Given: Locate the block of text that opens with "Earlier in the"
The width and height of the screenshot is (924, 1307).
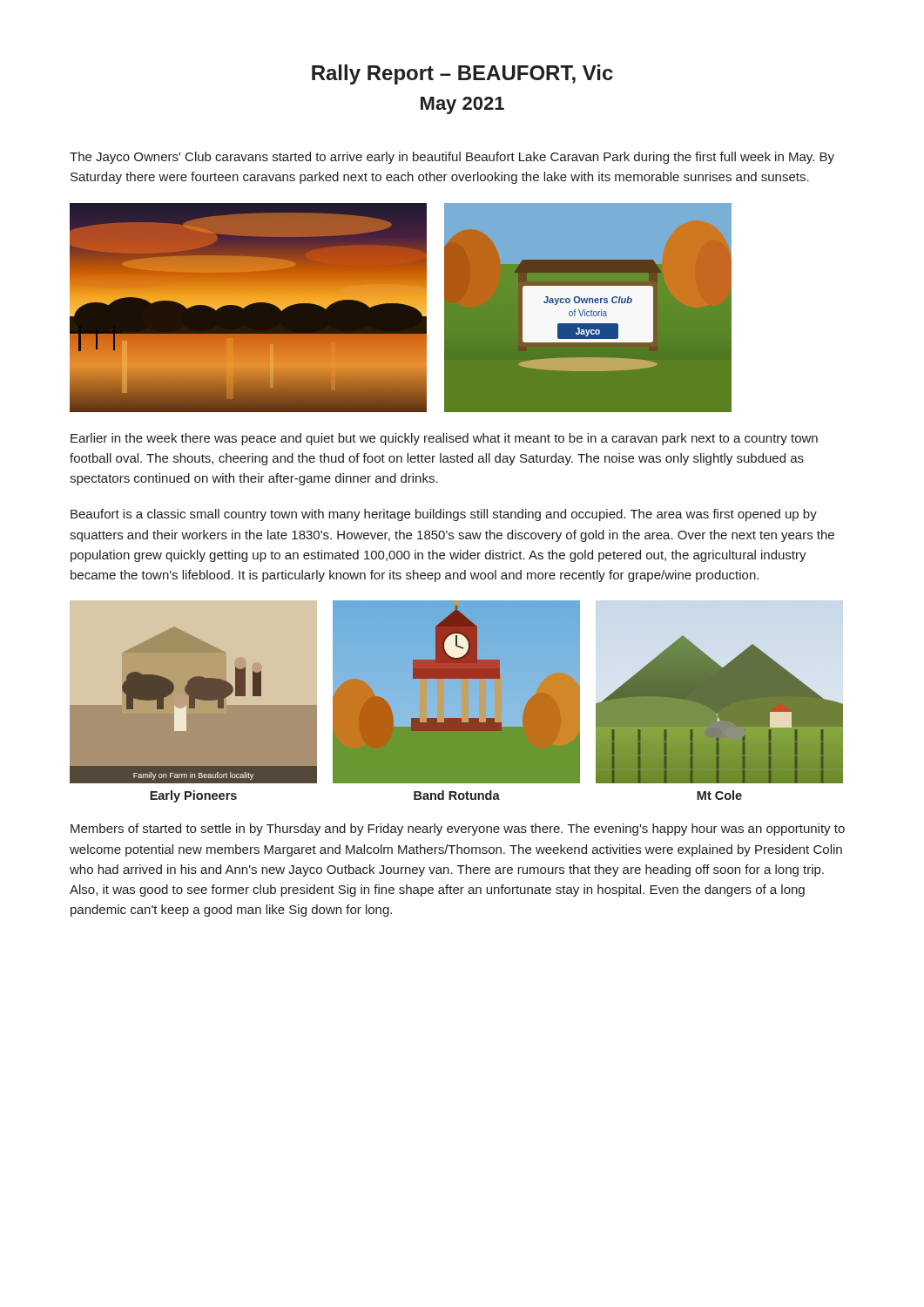Looking at the screenshot, I should pyautogui.click(x=444, y=458).
